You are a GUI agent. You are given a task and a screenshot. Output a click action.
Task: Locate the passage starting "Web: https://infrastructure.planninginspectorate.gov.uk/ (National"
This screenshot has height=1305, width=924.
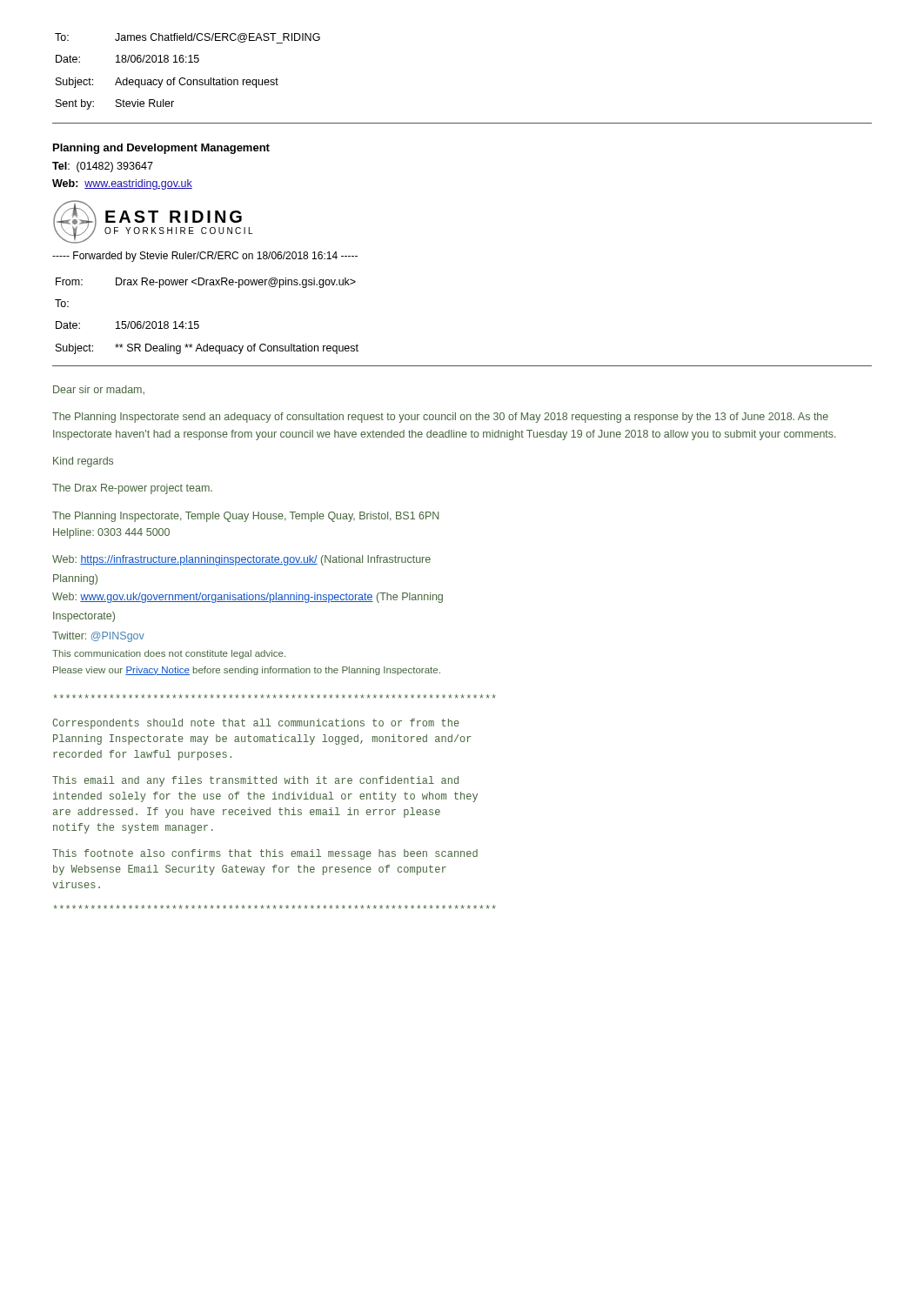(242, 560)
